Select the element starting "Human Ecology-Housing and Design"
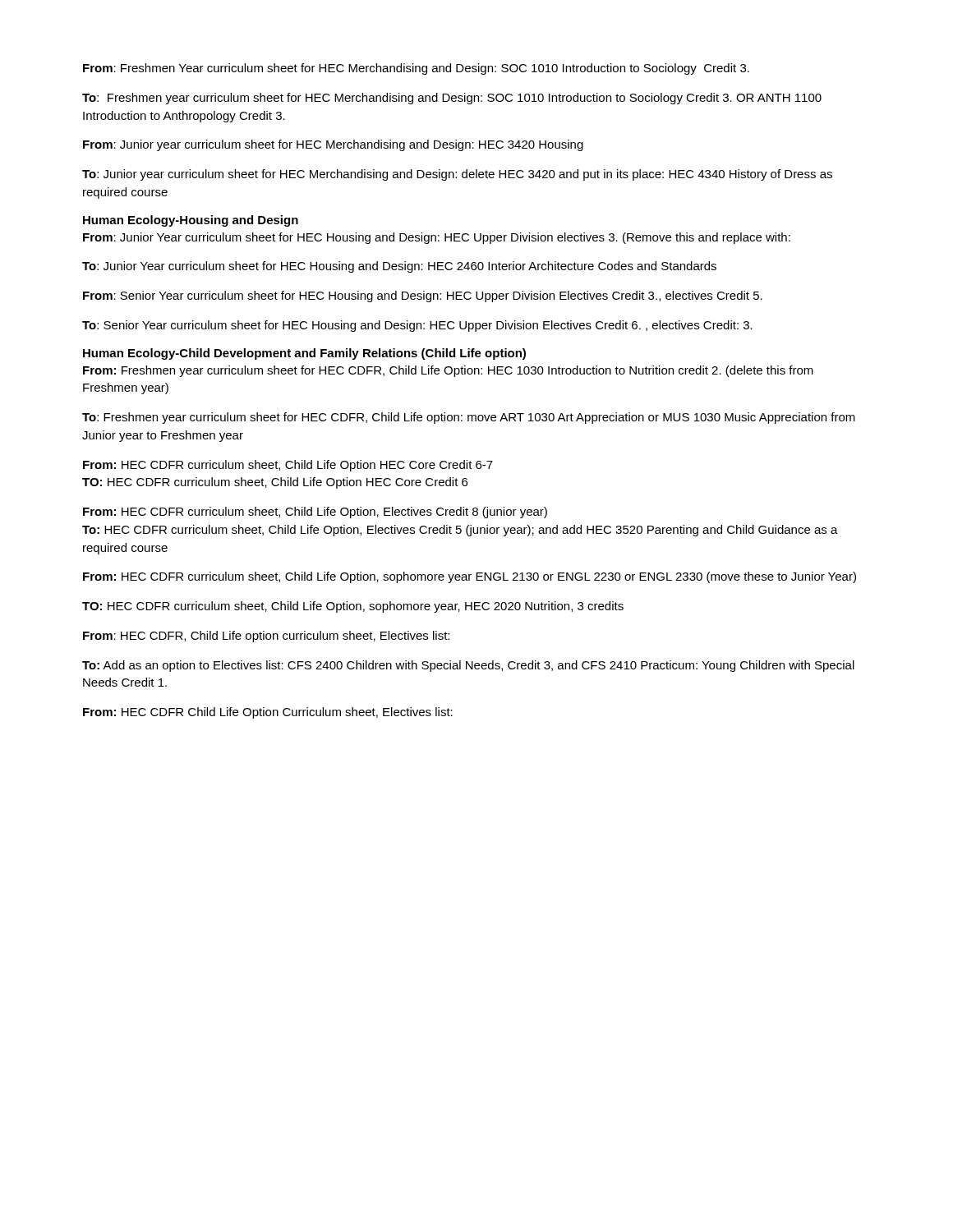The width and height of the screenshot is (953, 1232). click(190, 219)
